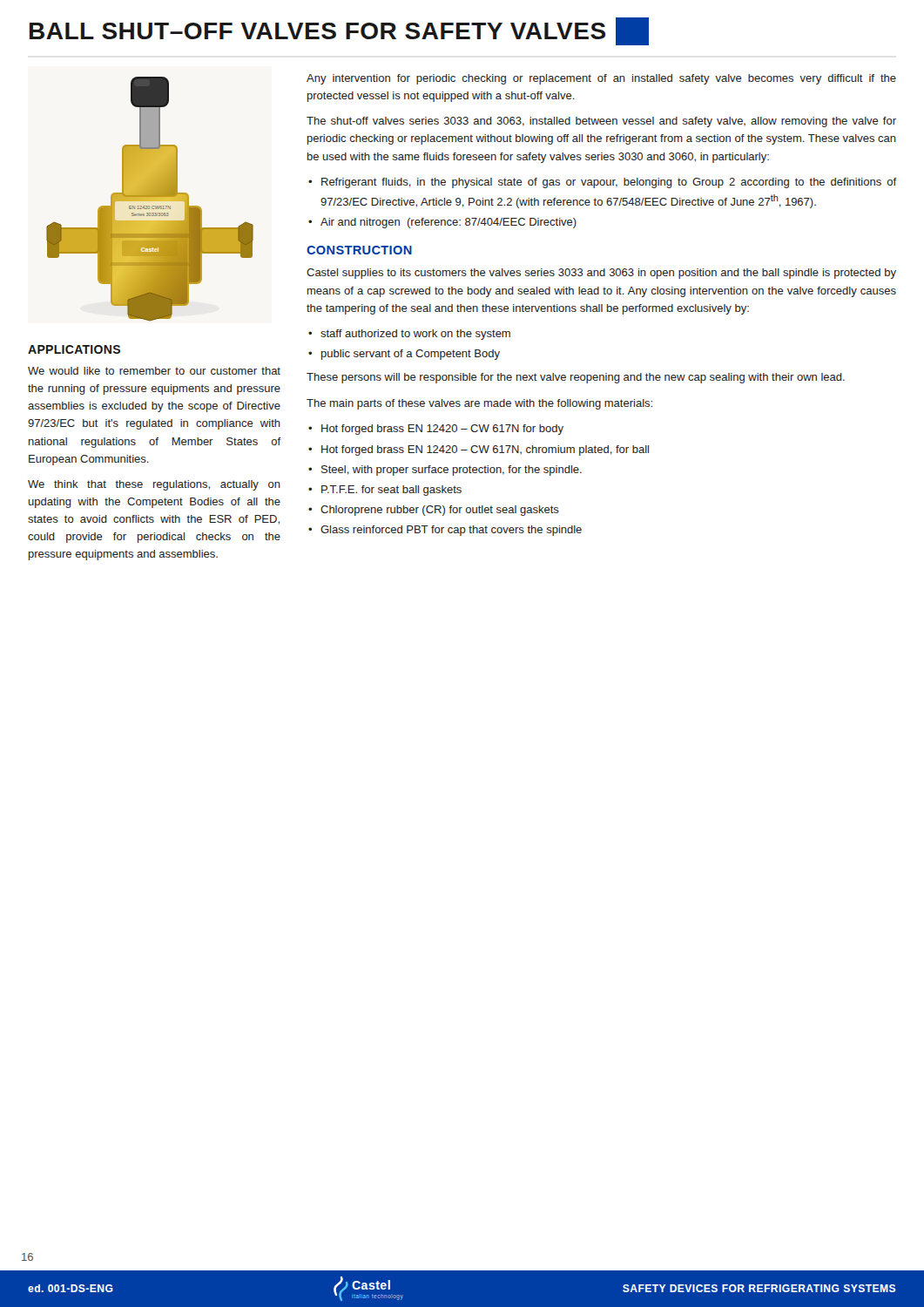
Task: Locate the block starting "Chloroprene rubber (CR) for outlet"
Action: tap(440, 509)
